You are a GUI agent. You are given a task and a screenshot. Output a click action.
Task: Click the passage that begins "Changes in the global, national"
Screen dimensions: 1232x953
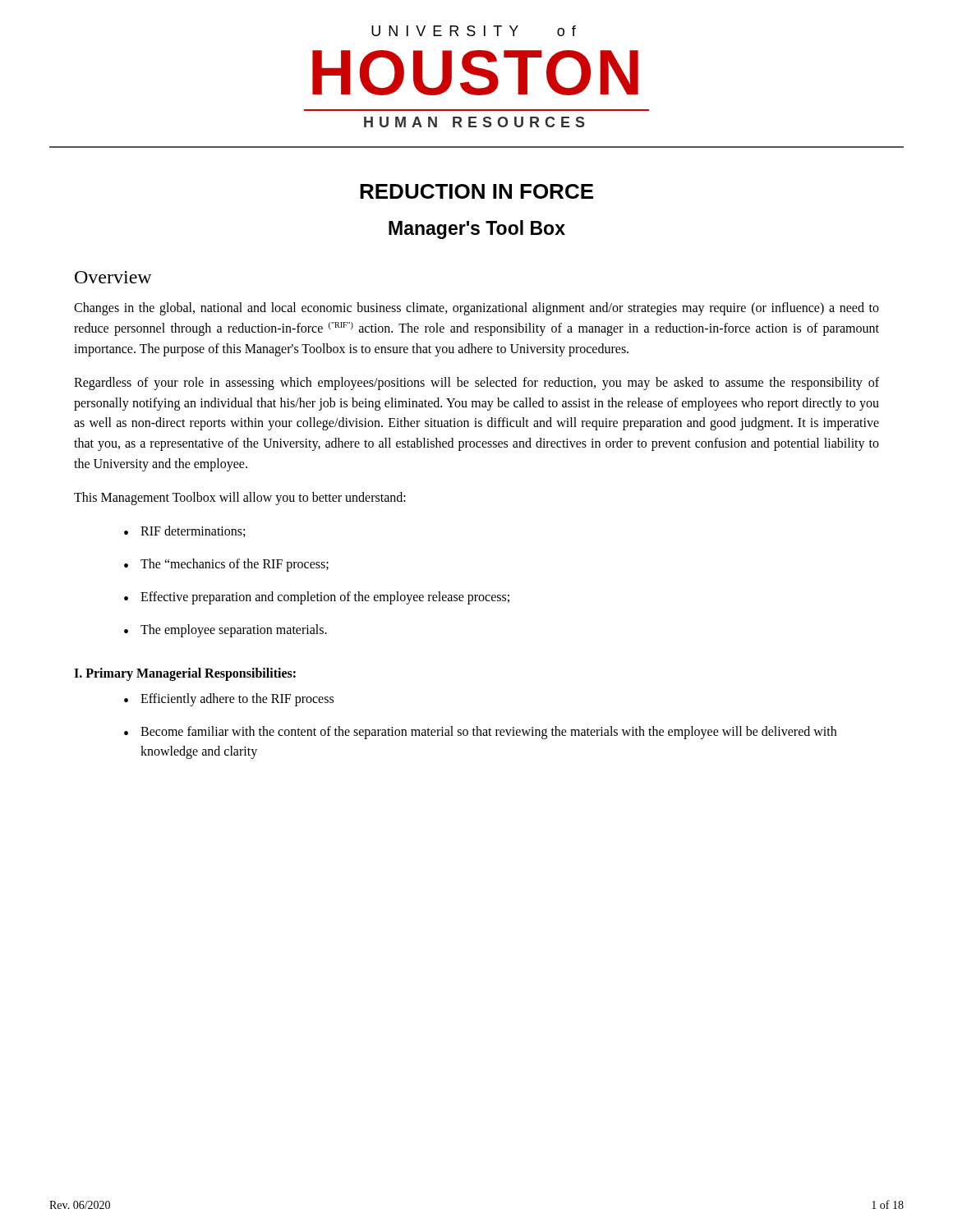pyautogui.click(x=476, y=328)
